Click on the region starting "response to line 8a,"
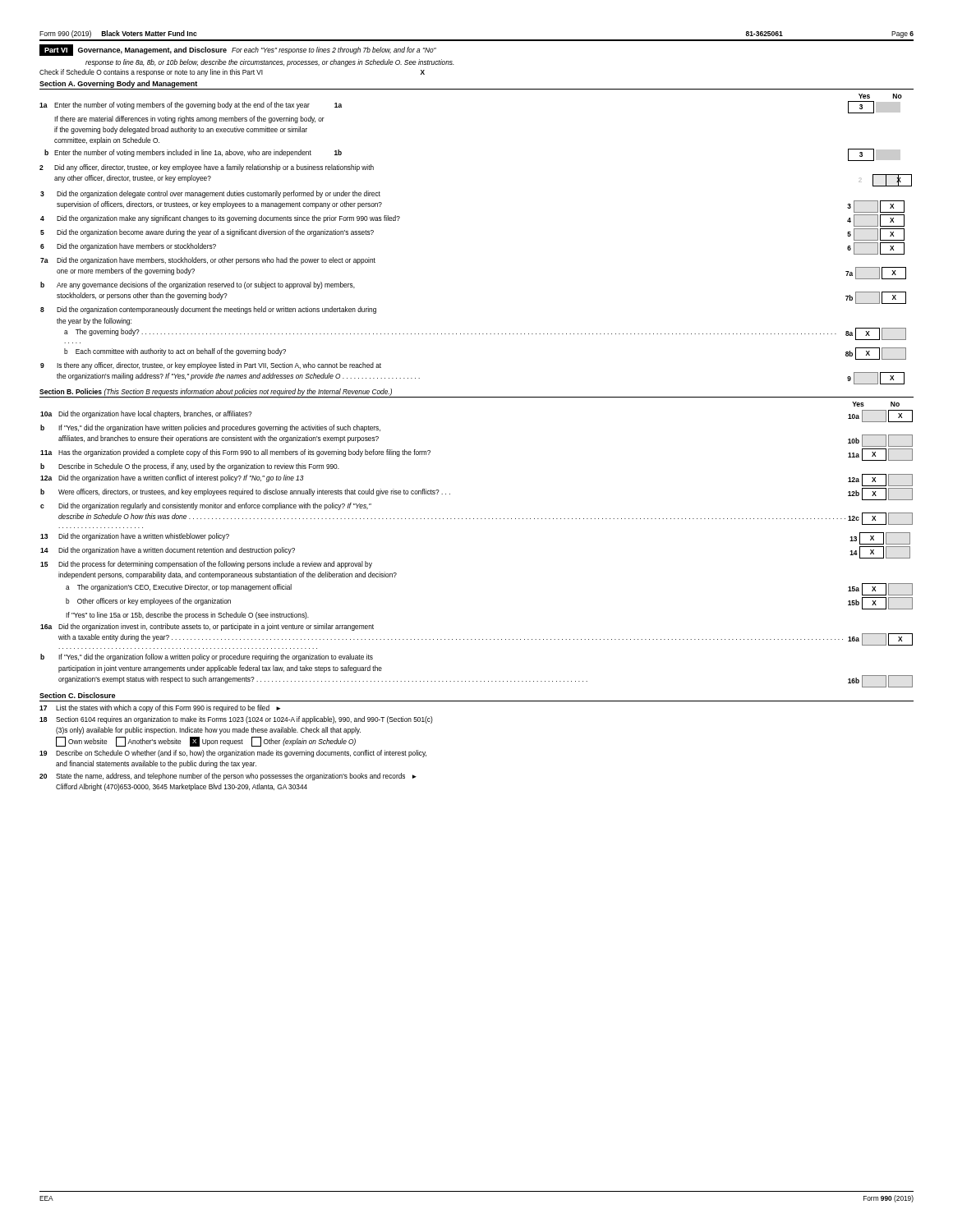 coord(270,62)
